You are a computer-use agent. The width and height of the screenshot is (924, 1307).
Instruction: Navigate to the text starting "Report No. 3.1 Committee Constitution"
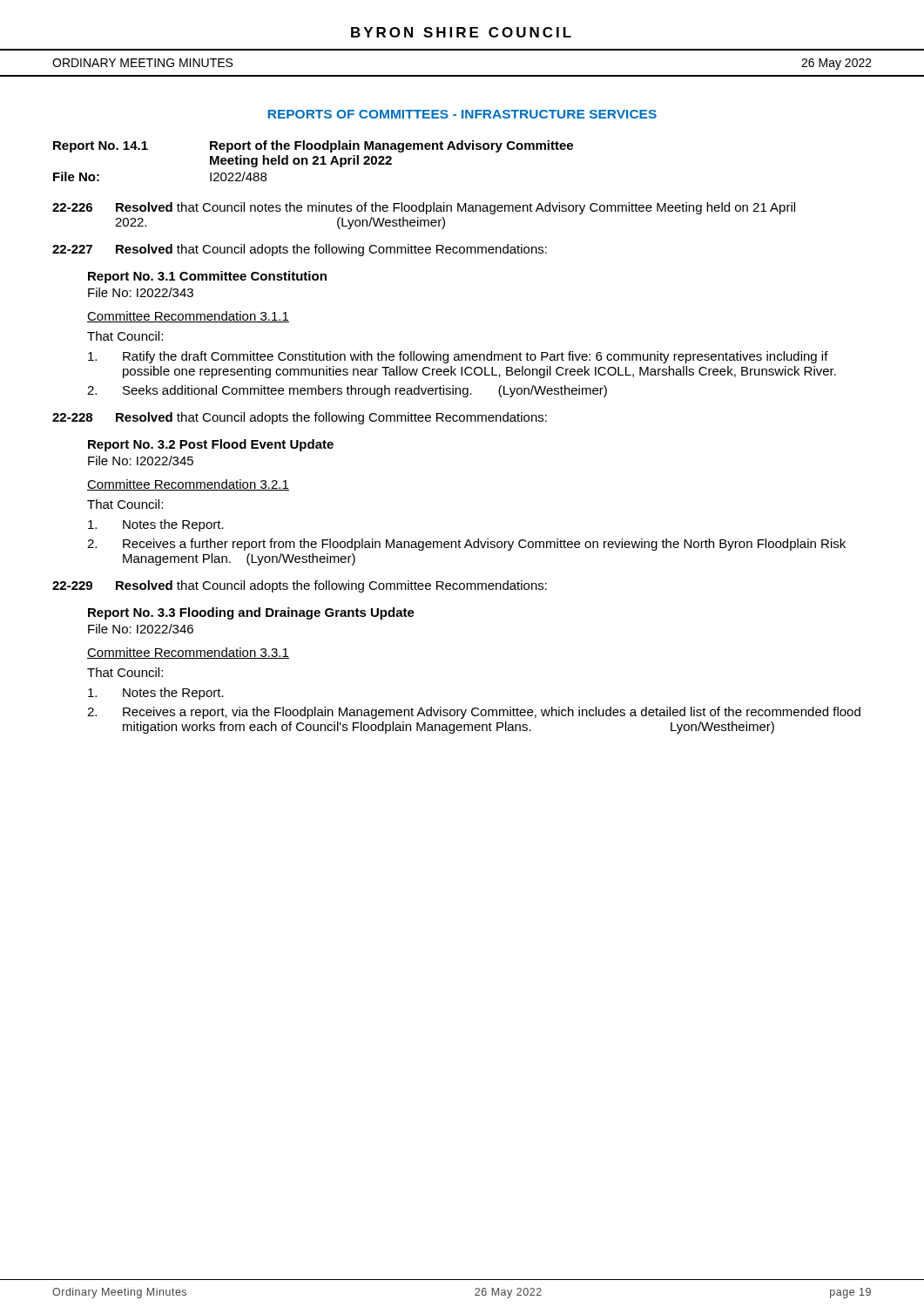click(x=207, y=276)
